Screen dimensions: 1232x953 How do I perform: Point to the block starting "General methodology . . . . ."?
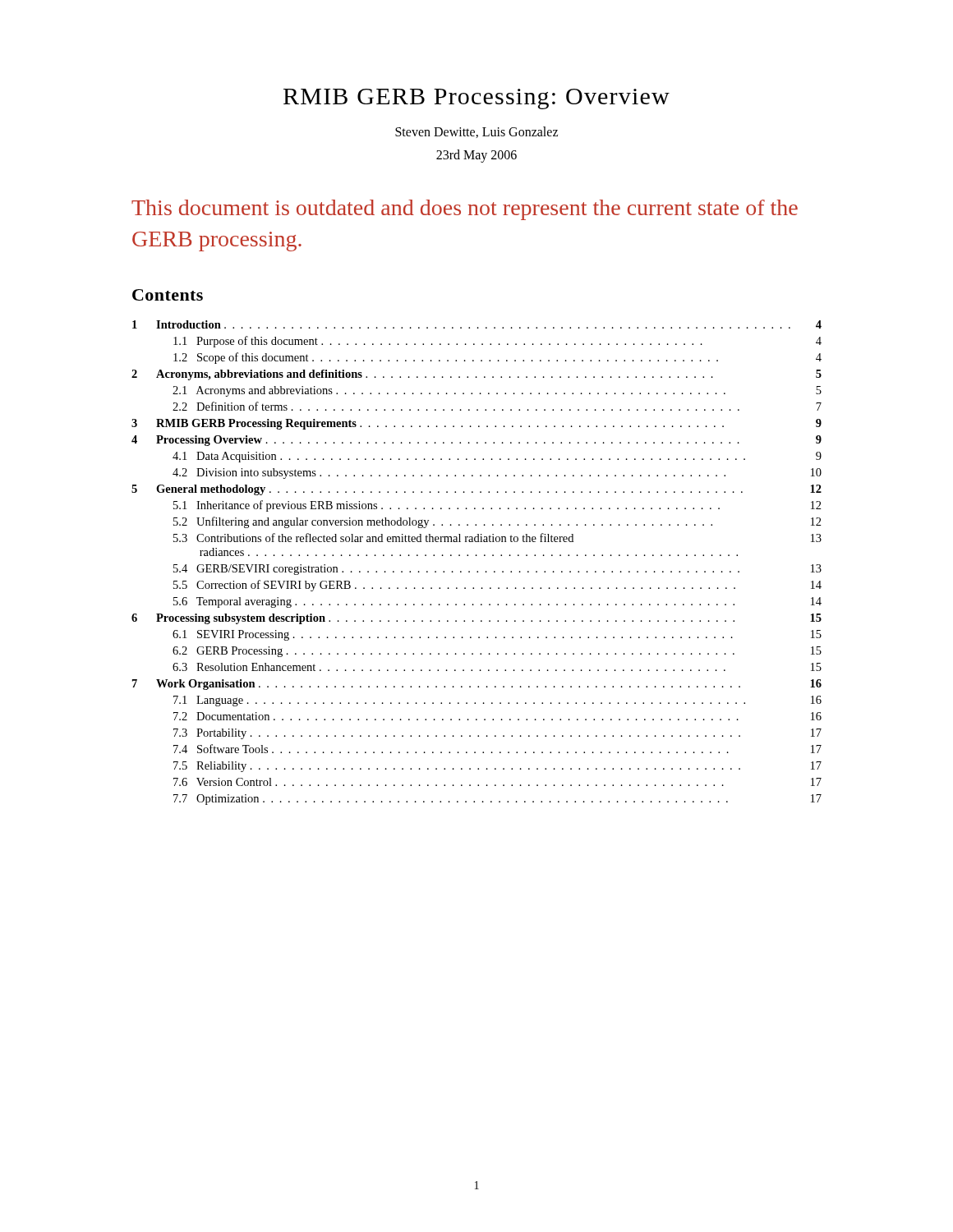coord(450,489)
